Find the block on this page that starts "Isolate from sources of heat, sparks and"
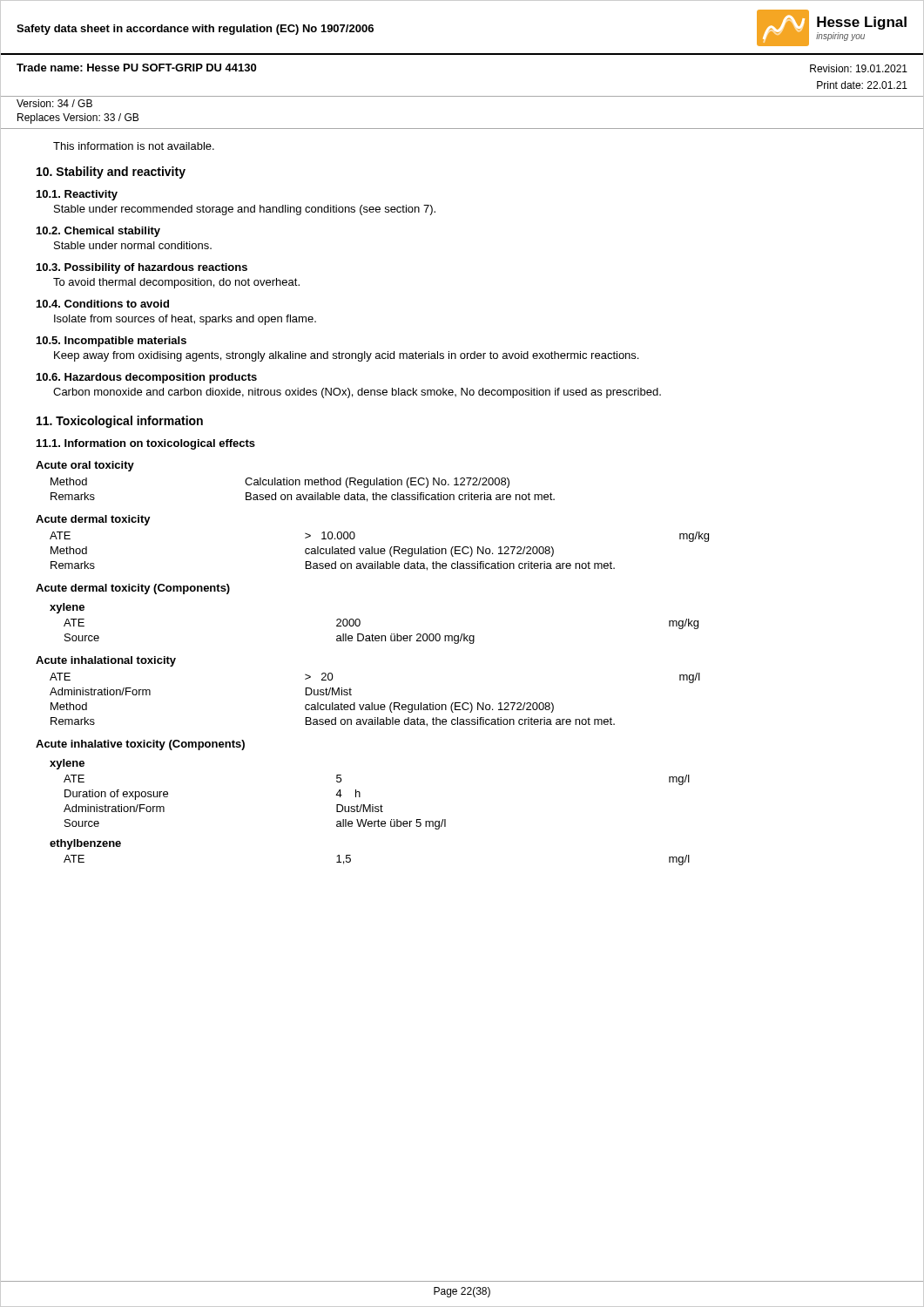This screenshot has height=1307, width=924. coord(185,319)
